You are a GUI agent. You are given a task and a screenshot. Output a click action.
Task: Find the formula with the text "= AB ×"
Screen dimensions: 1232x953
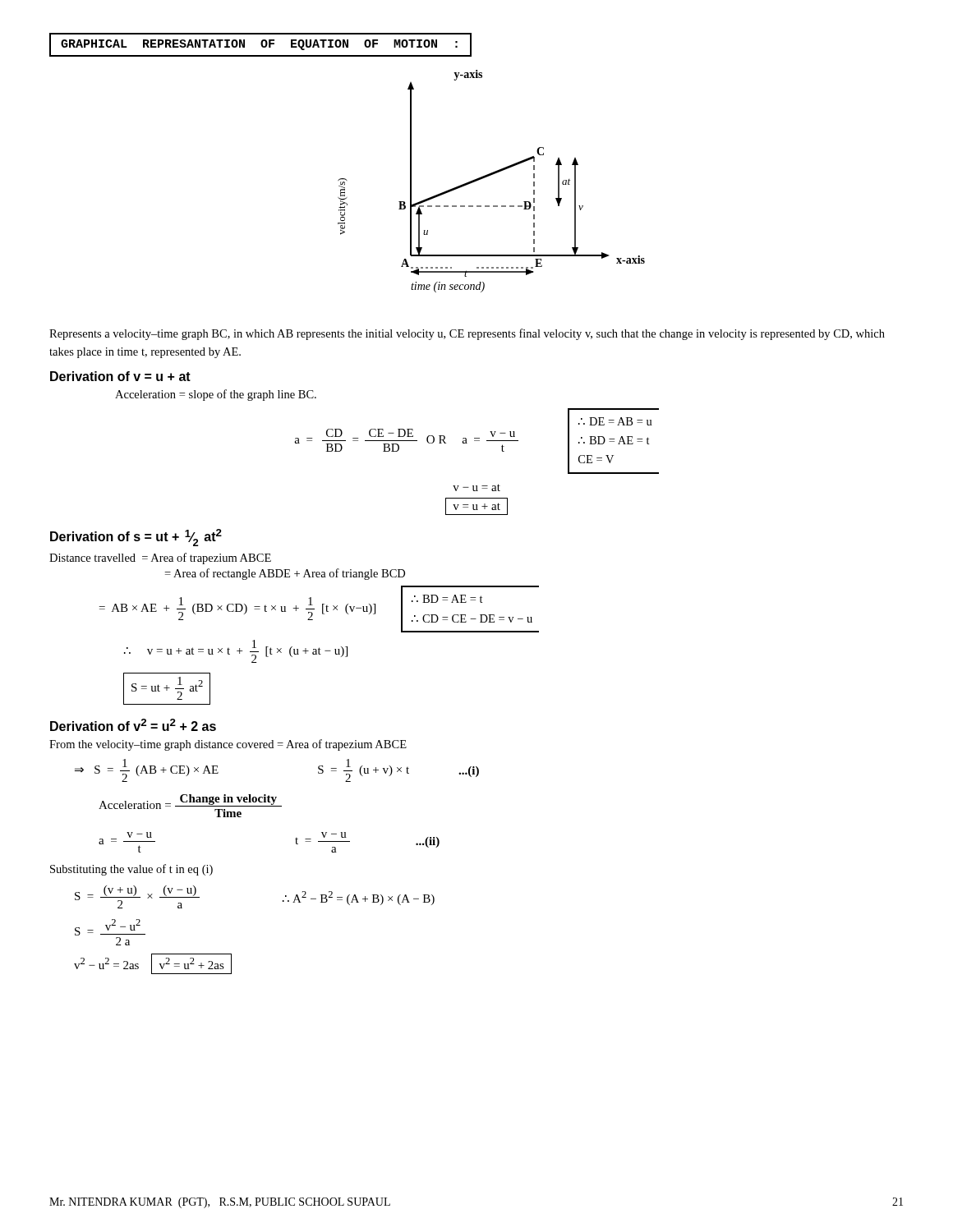pyautogui.click(x=319, y=609)
